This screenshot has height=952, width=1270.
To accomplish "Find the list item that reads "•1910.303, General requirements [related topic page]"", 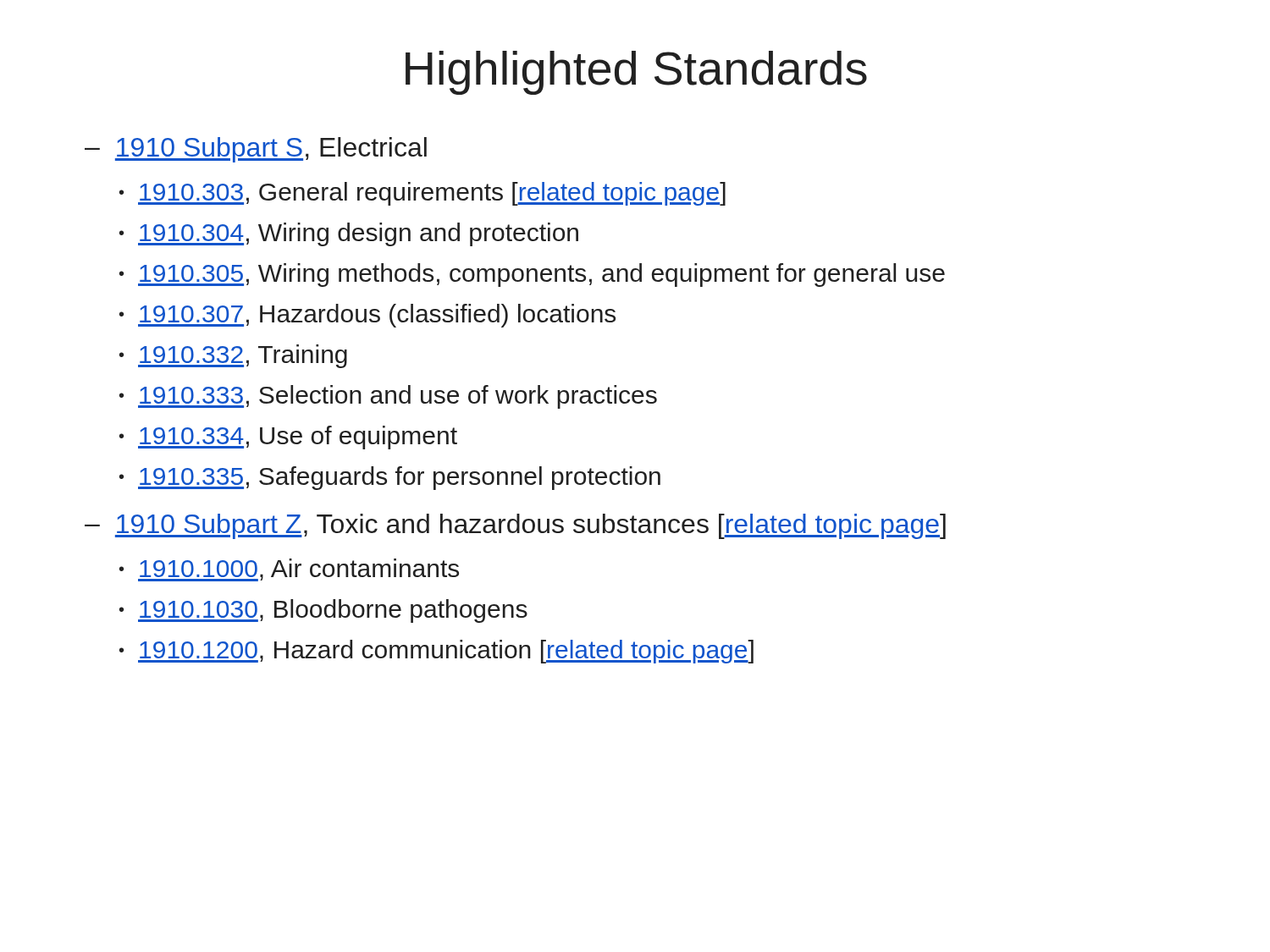I will click(423, 192).
